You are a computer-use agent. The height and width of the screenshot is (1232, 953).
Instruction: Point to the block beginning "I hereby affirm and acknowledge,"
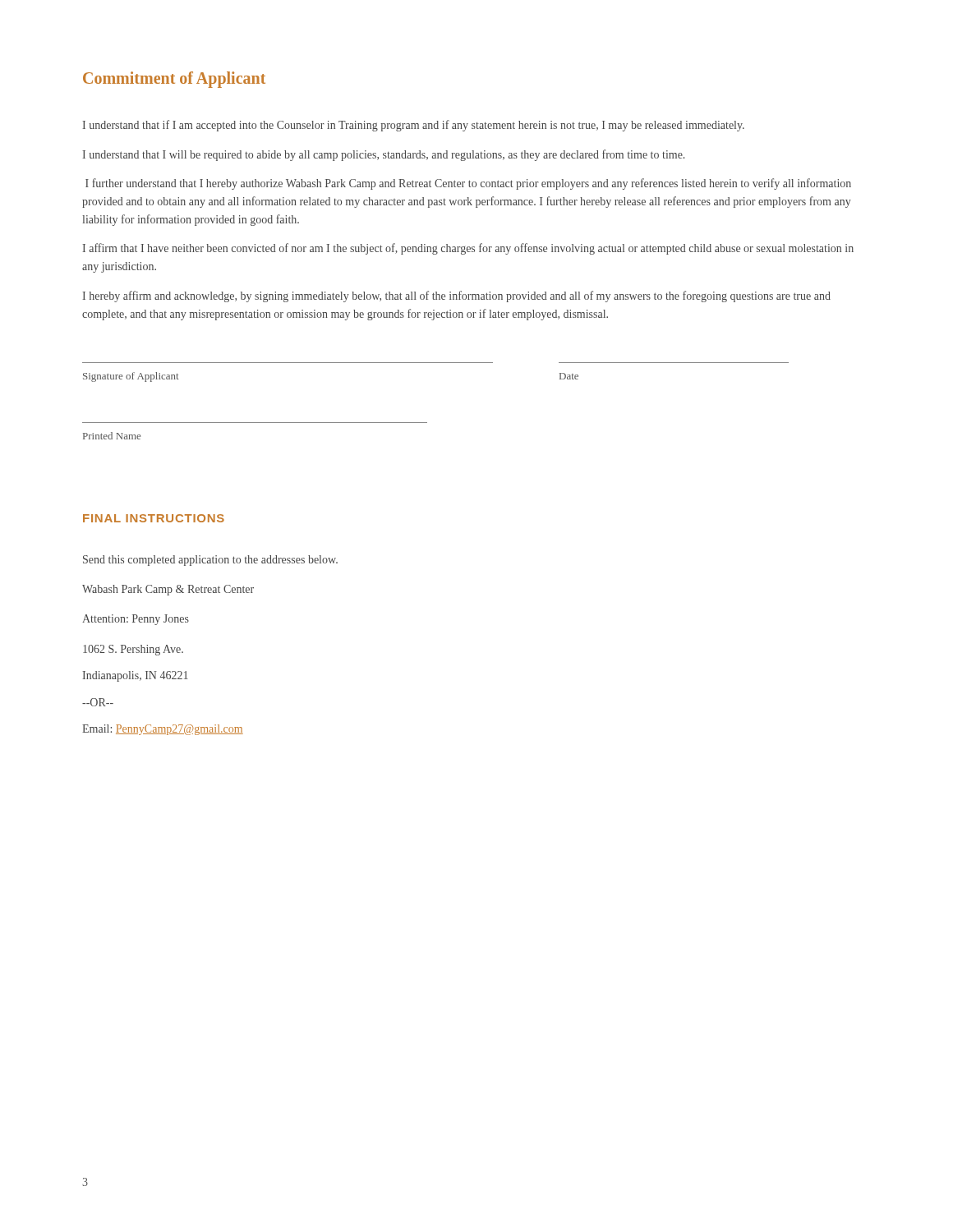coord(476,305)
